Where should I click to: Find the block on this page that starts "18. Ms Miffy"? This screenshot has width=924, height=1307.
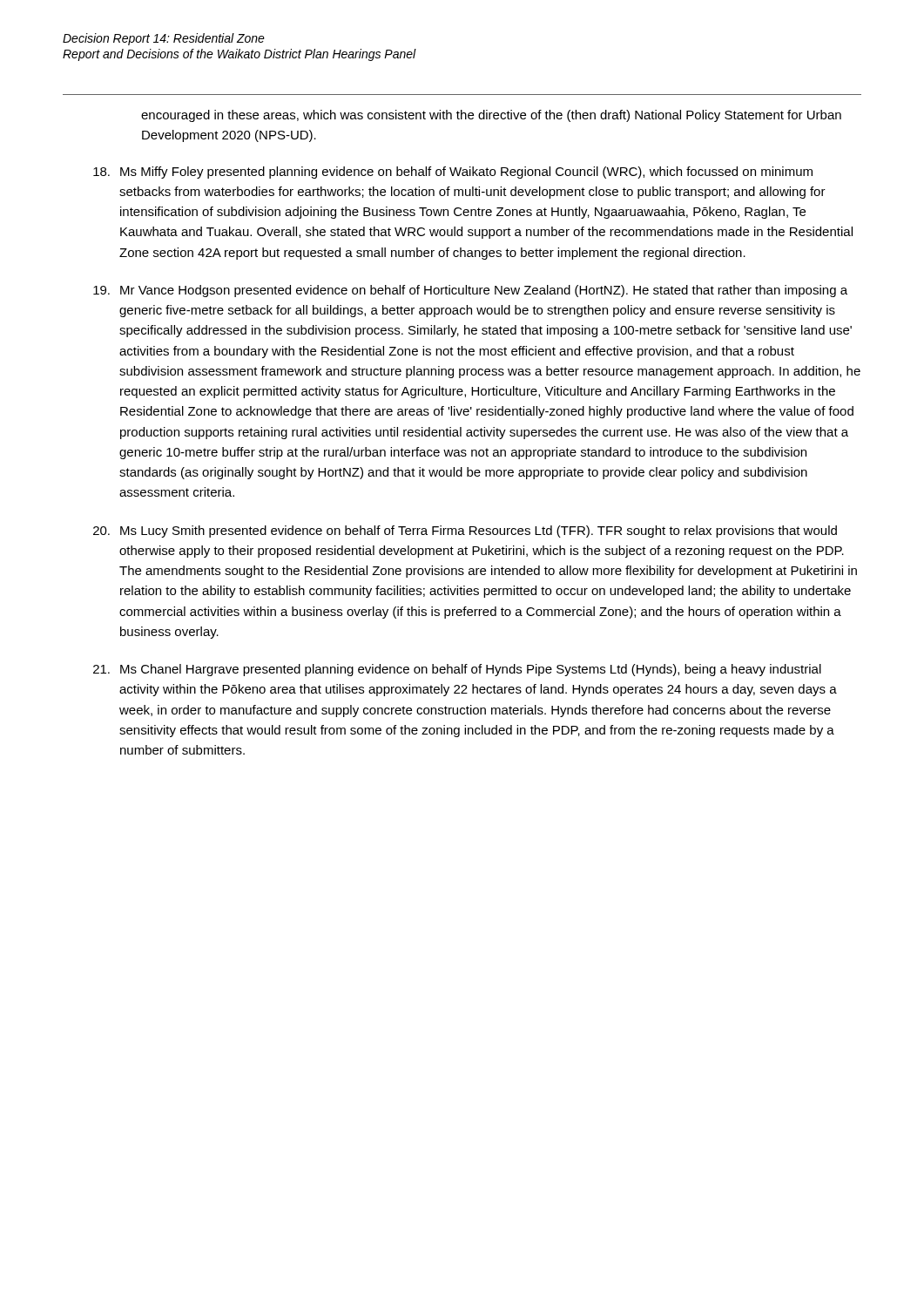coord(462,211)
